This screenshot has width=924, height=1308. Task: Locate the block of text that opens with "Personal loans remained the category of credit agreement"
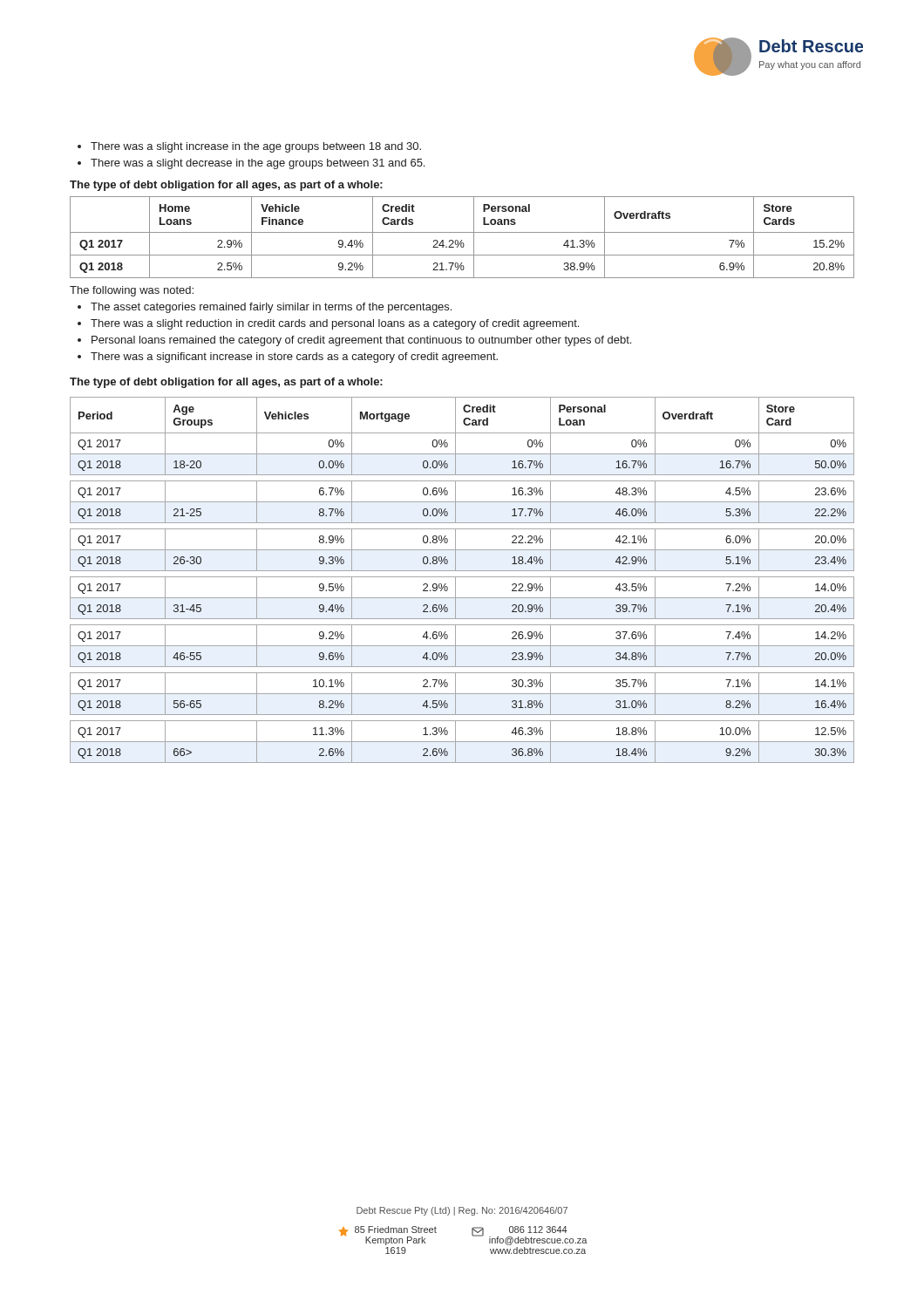[362, 340]
